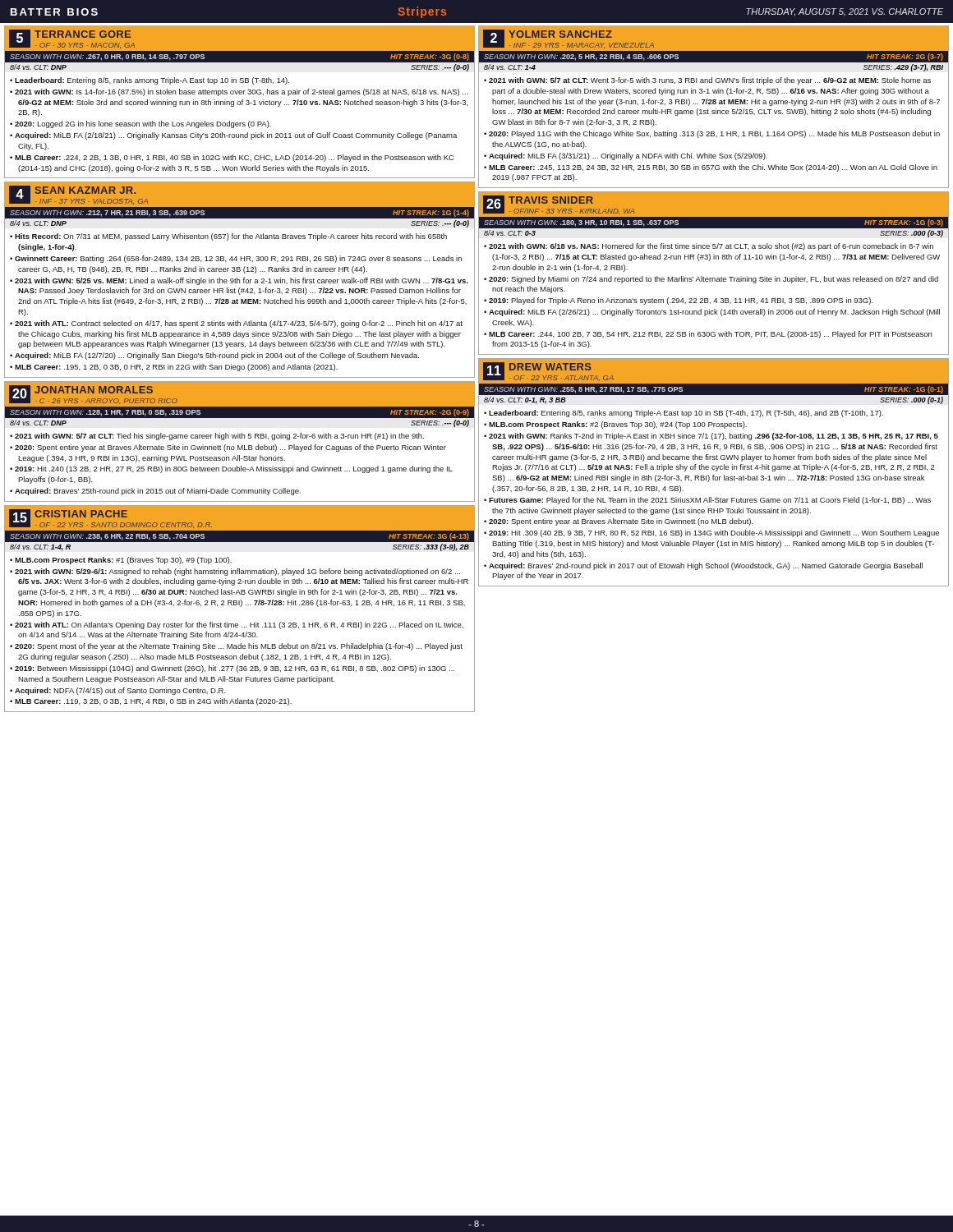Image resolution: width=953 pixels, height=1232 pixels.
Task: Click on the region starting "• MLB Career: .224,"
Action: [x=232, y=162]
